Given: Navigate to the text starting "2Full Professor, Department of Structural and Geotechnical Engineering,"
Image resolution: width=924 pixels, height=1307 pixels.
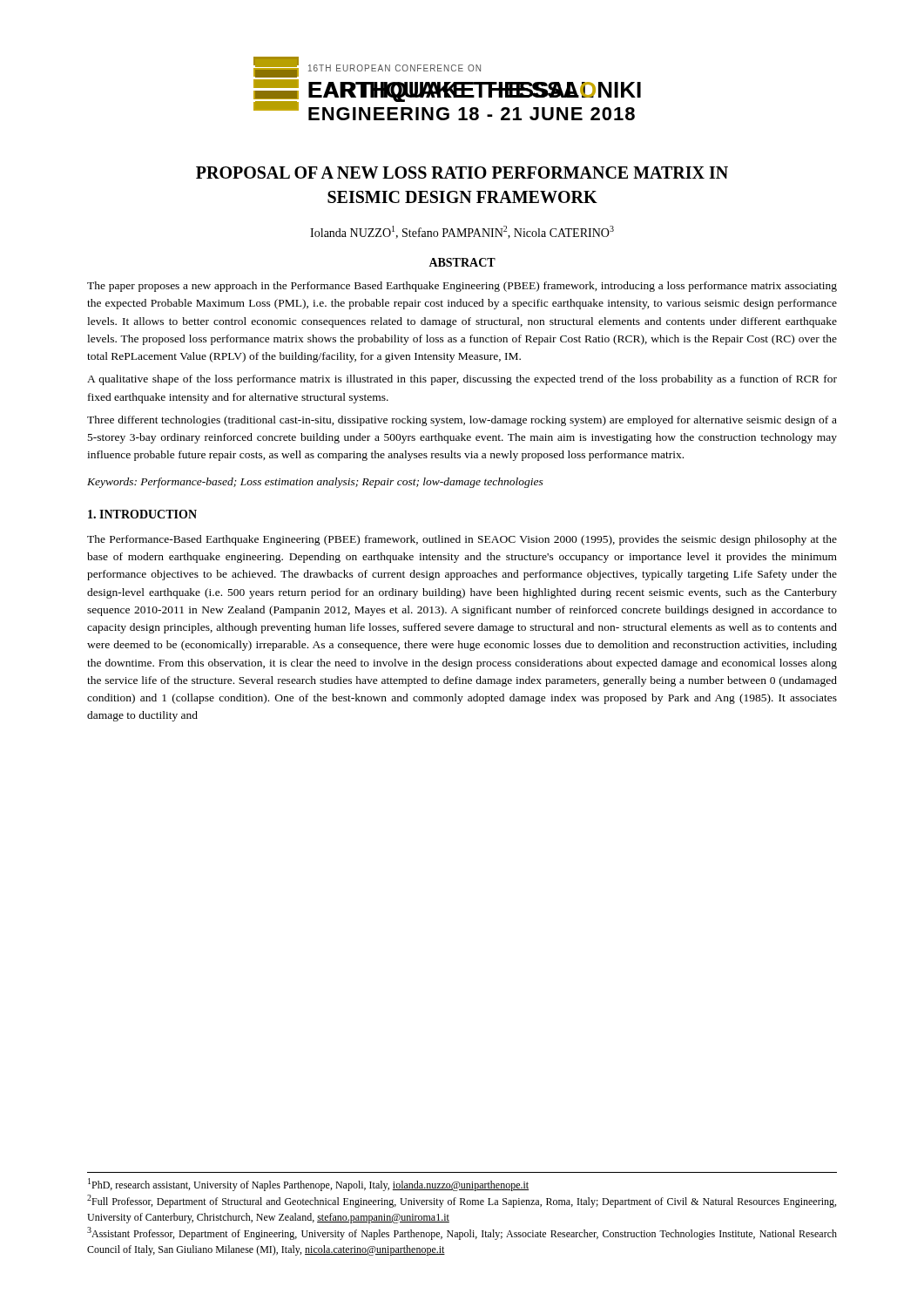Looking at the screenshot, I should point(462,1209).
